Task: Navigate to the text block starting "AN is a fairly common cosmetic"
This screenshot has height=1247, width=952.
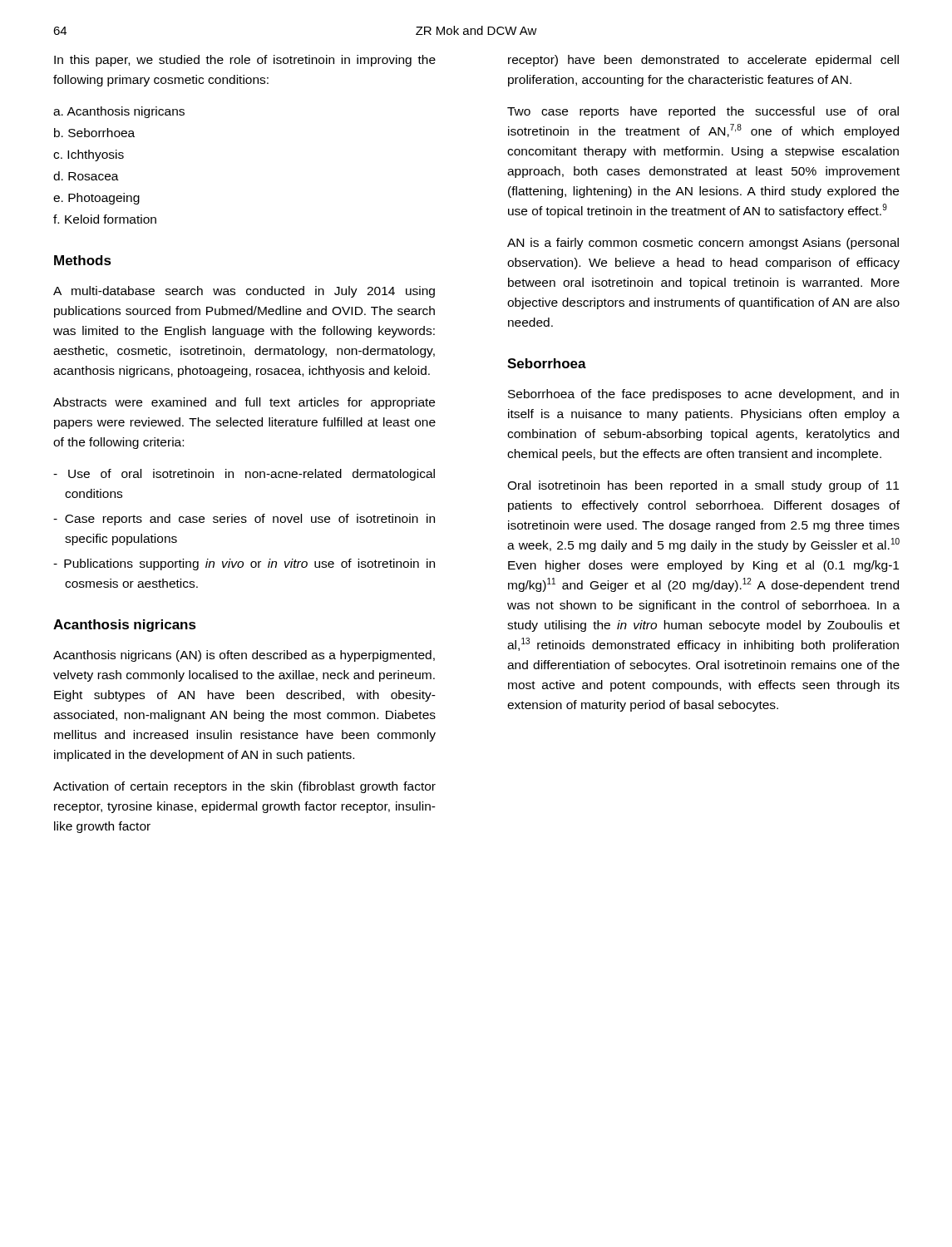Action: tap(703, 283)
